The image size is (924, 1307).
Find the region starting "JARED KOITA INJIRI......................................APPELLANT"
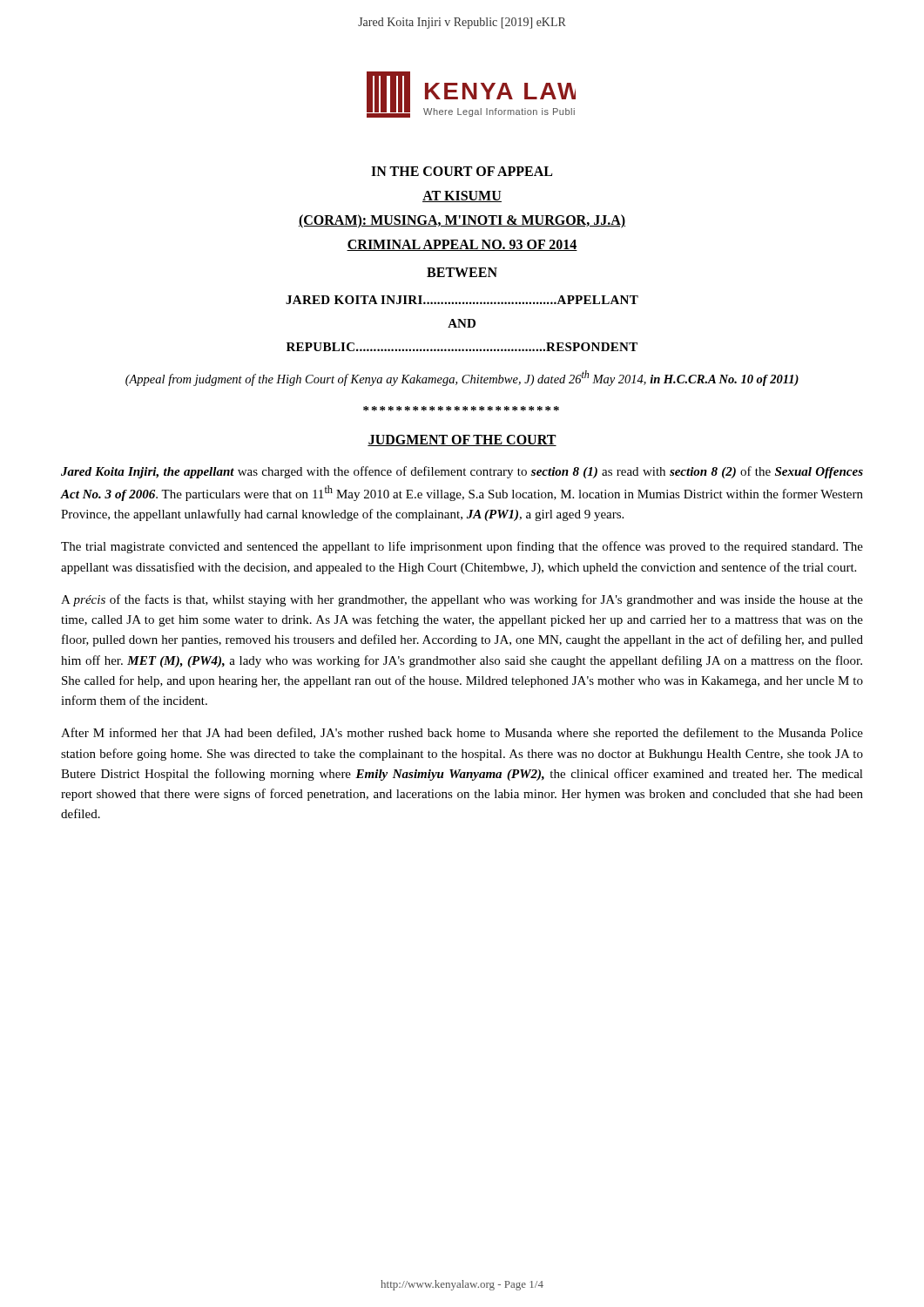(x=462, y=300)
